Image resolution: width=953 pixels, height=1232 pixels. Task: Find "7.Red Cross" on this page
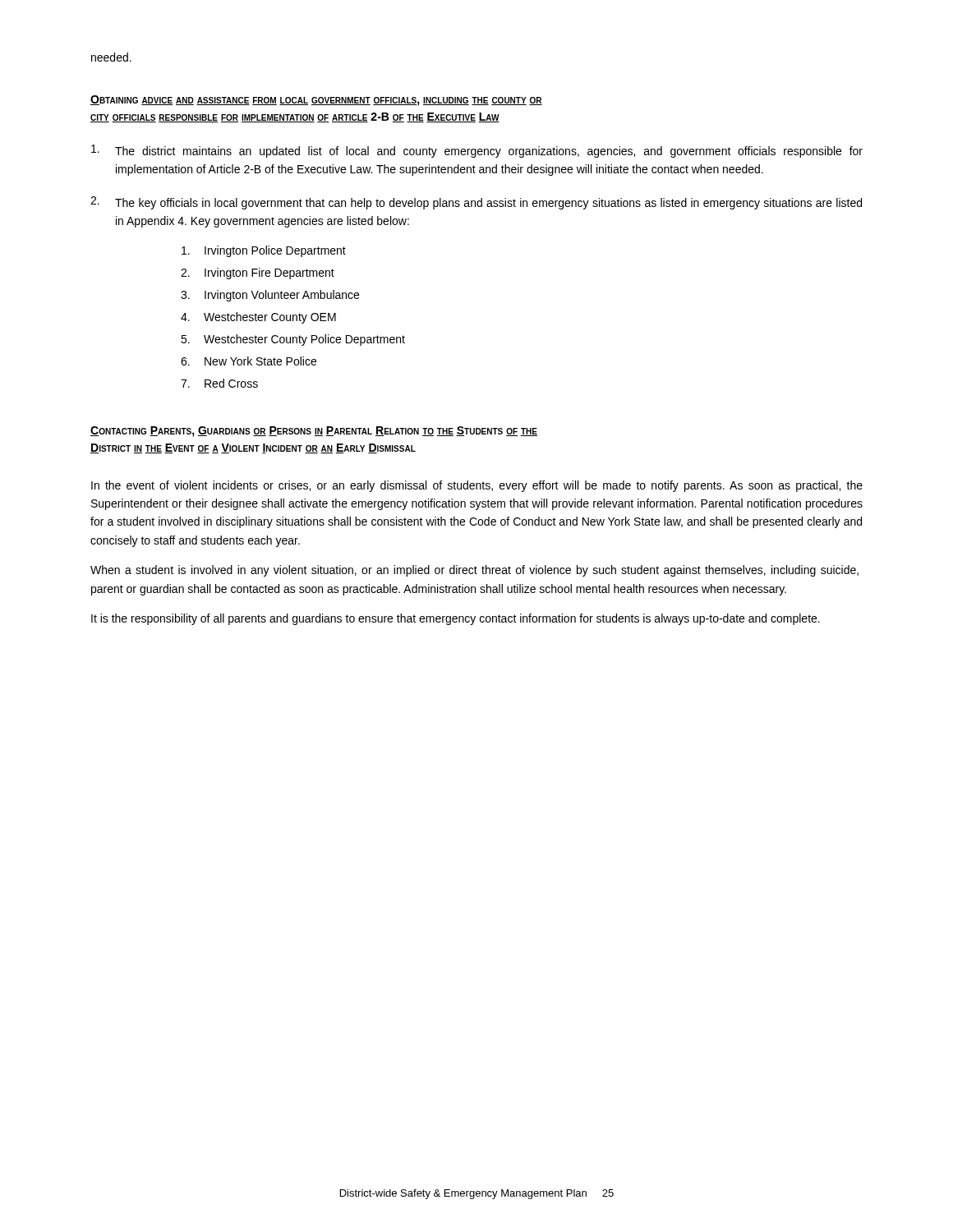[219, 384]
